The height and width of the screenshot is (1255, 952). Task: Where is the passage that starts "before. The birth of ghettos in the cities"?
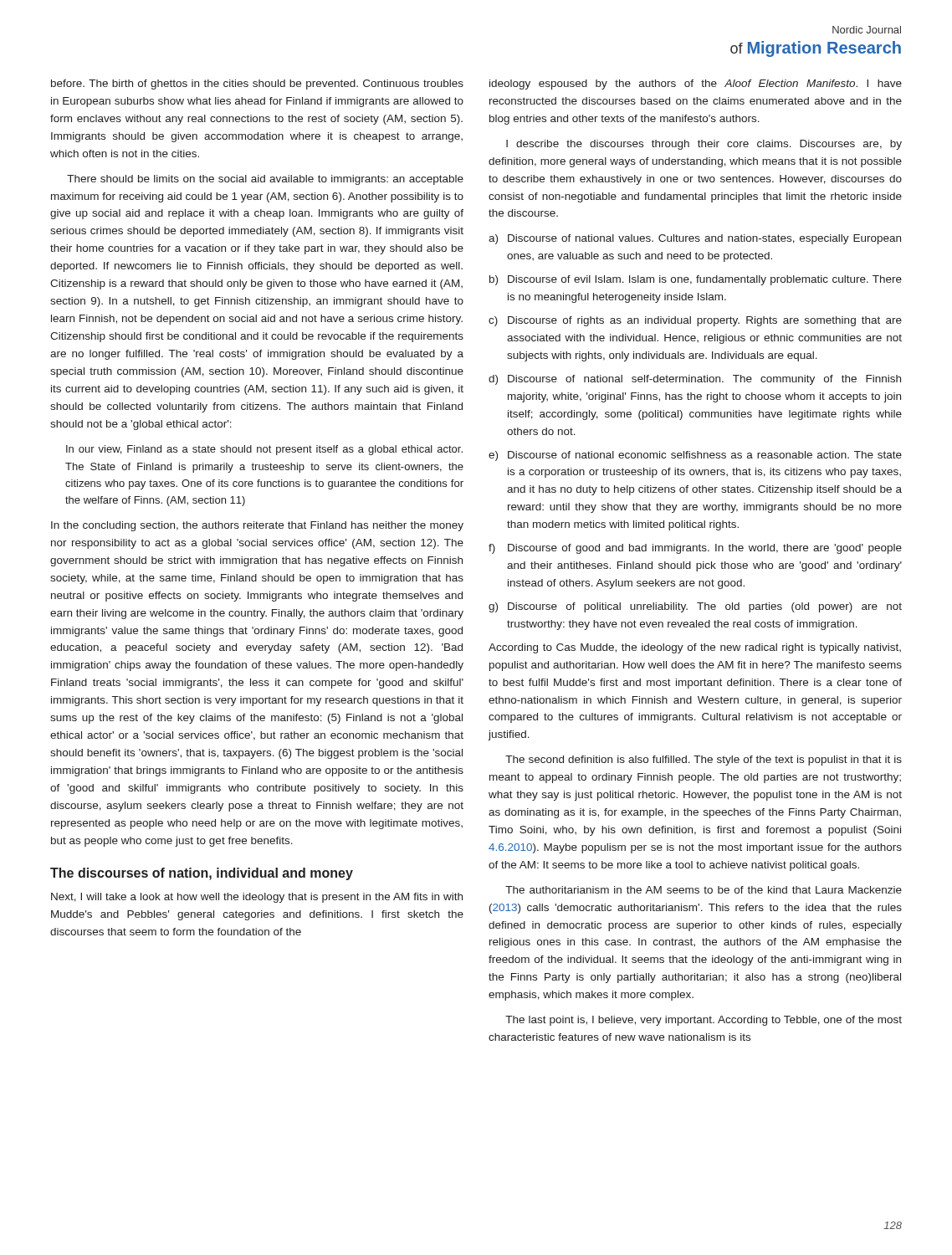pos(257,119)
